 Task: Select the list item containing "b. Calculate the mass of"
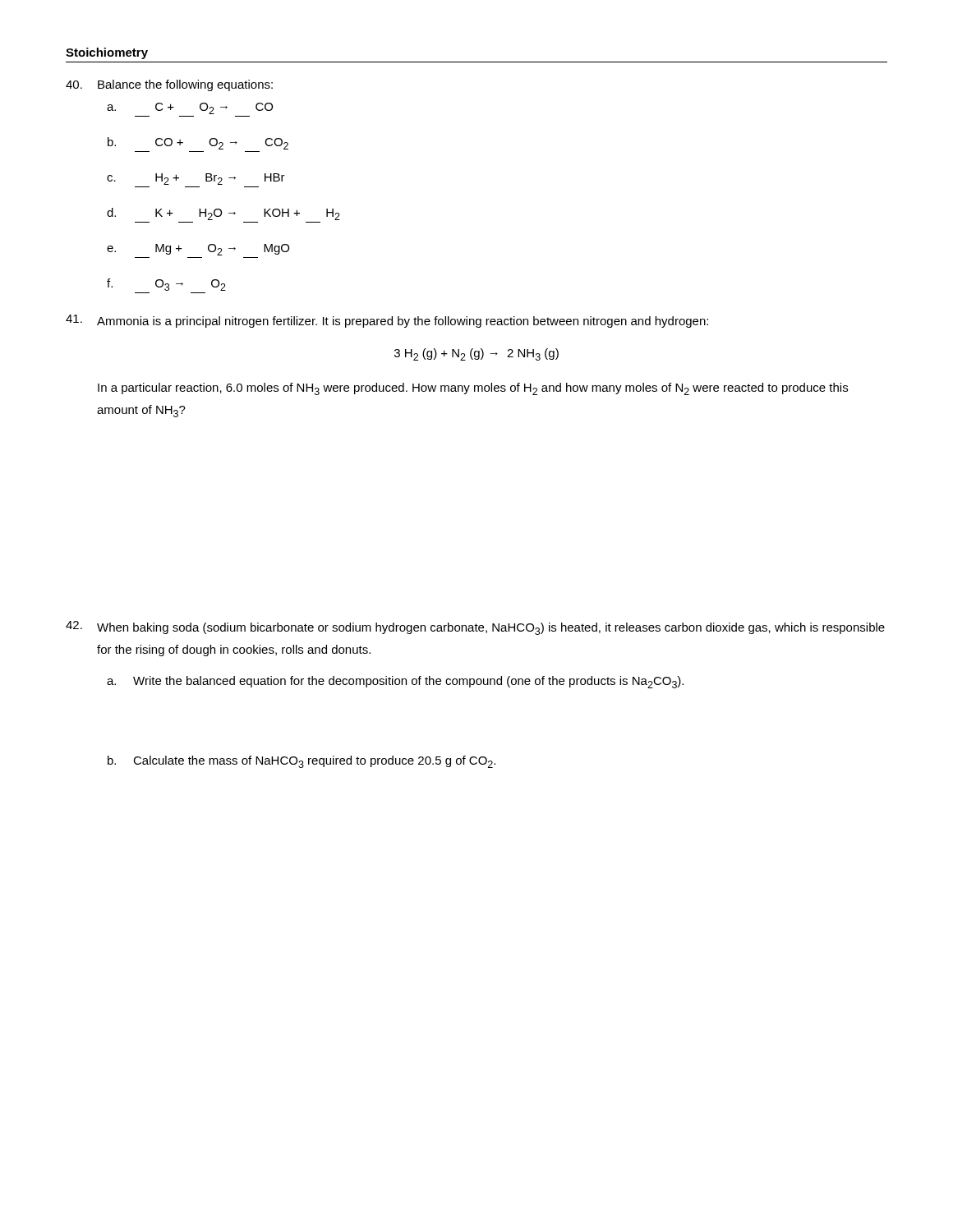tap(302, 762)
